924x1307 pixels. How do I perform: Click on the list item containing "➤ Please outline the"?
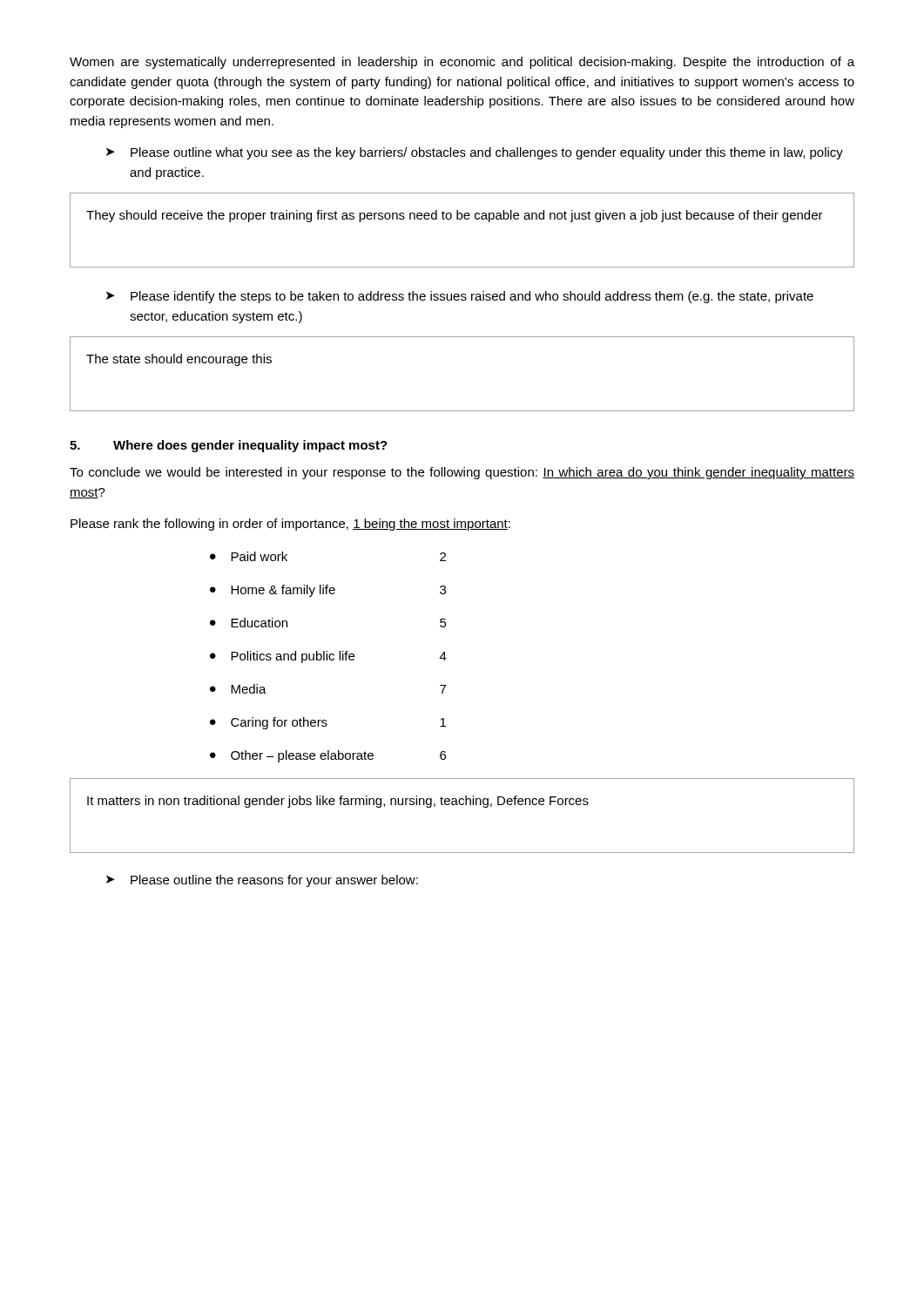(262, 881)
